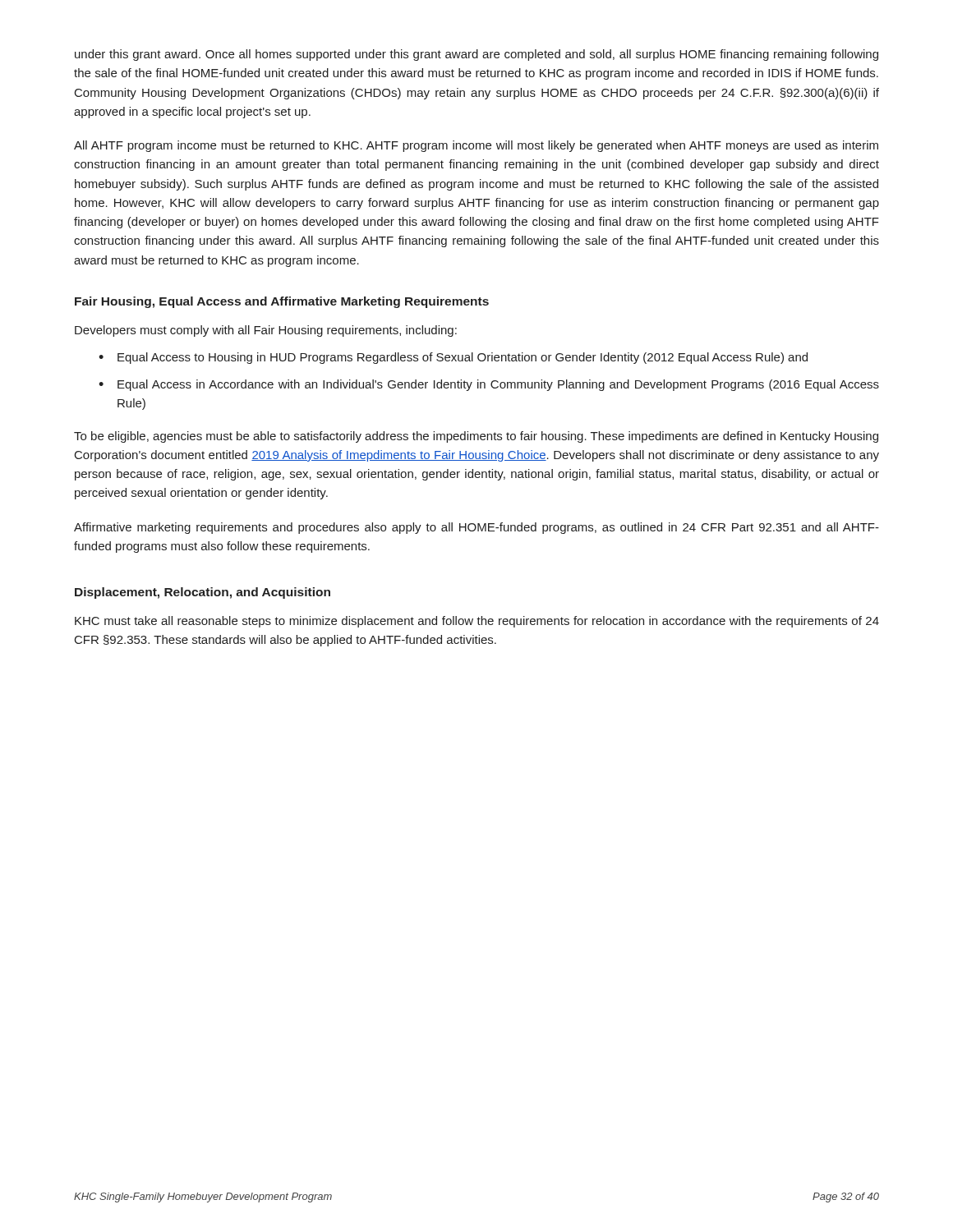The width and height of the screenshot is (953, 1232).
Task: Navigate to the text starting "• Equal Access to"
Action: click(x=489, y=358)
